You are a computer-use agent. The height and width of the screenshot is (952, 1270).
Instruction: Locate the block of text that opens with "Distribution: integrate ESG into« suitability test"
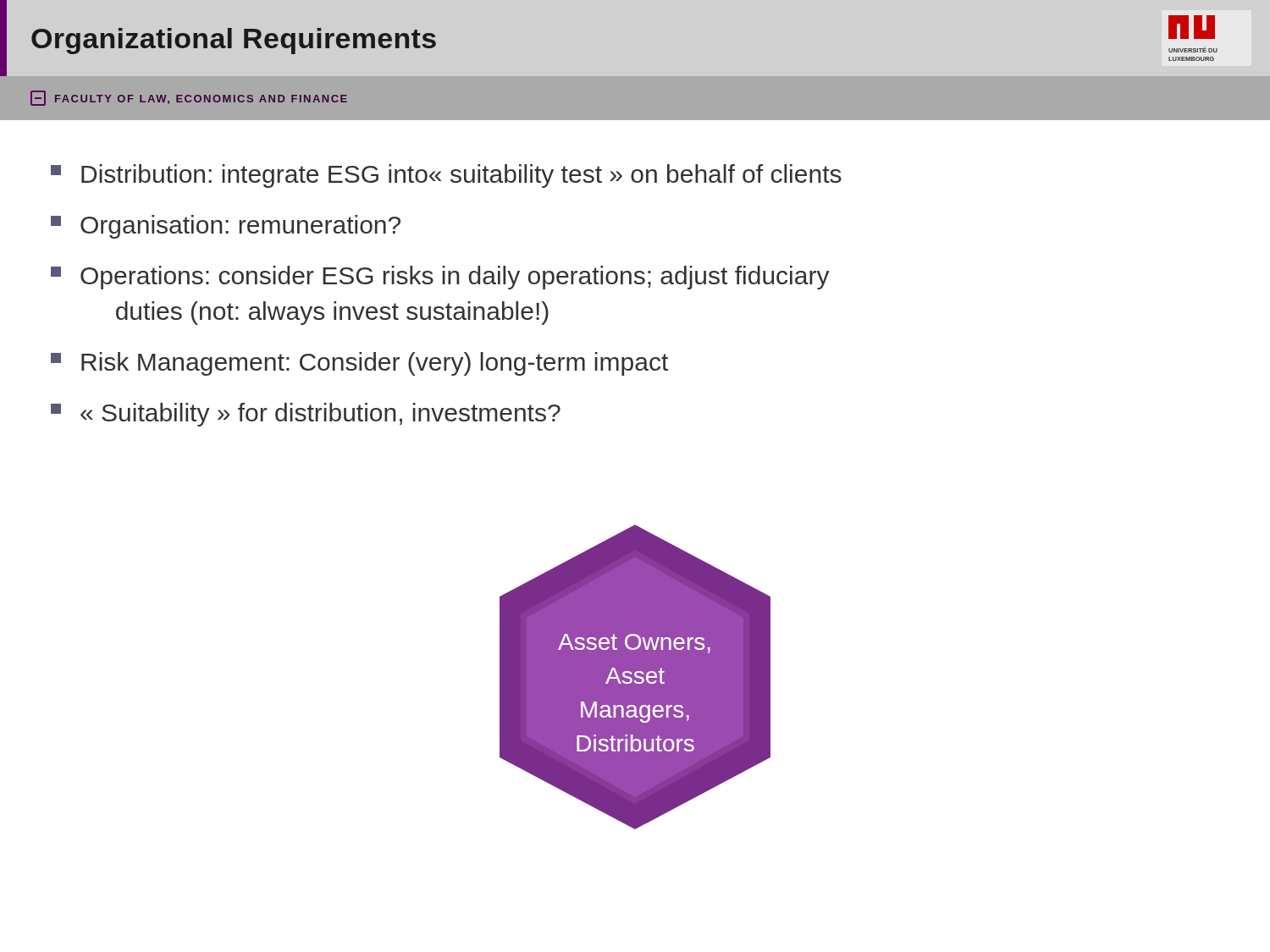point(446,174)
